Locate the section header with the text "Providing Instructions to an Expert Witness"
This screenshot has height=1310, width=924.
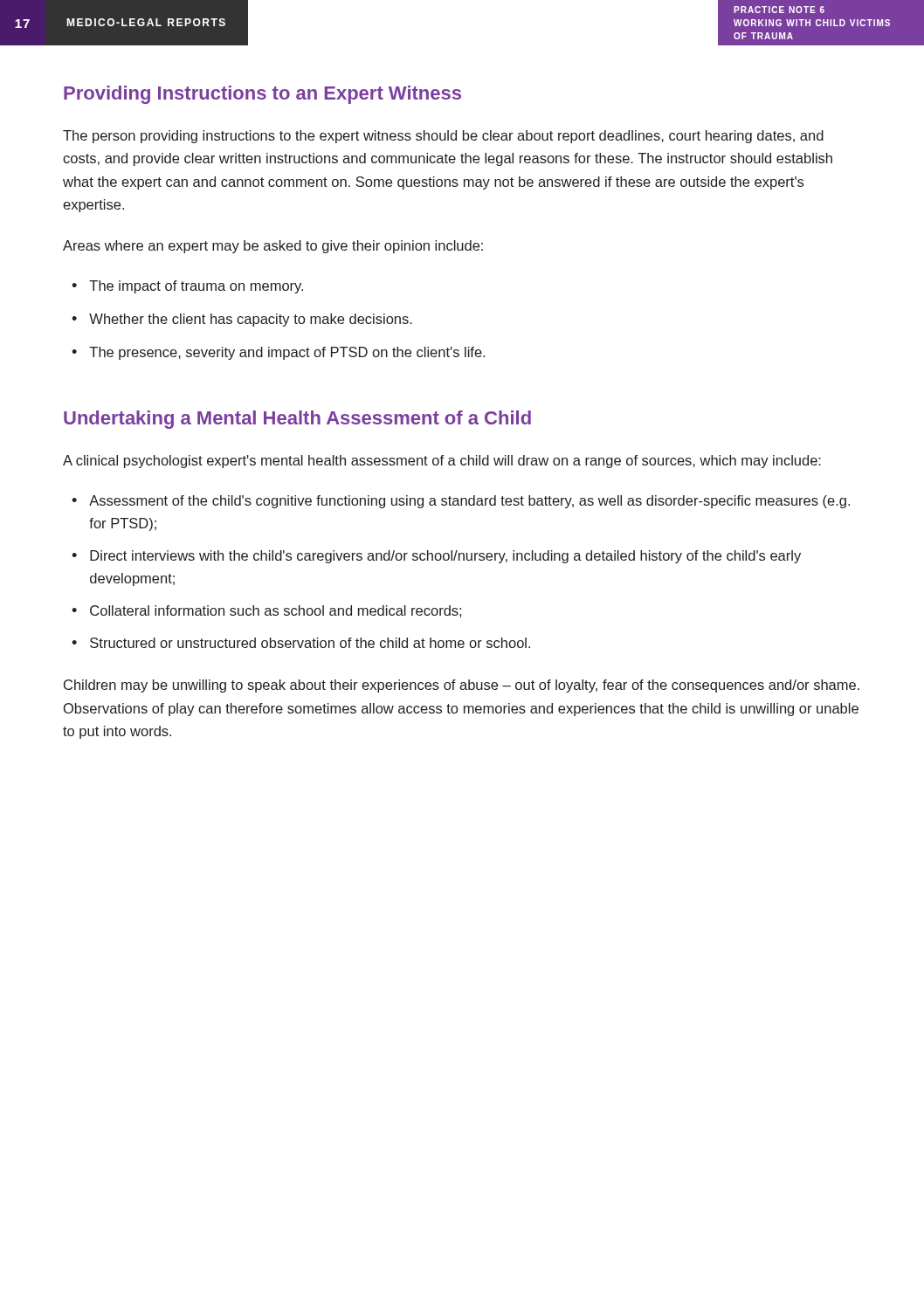tap(262, 93)
